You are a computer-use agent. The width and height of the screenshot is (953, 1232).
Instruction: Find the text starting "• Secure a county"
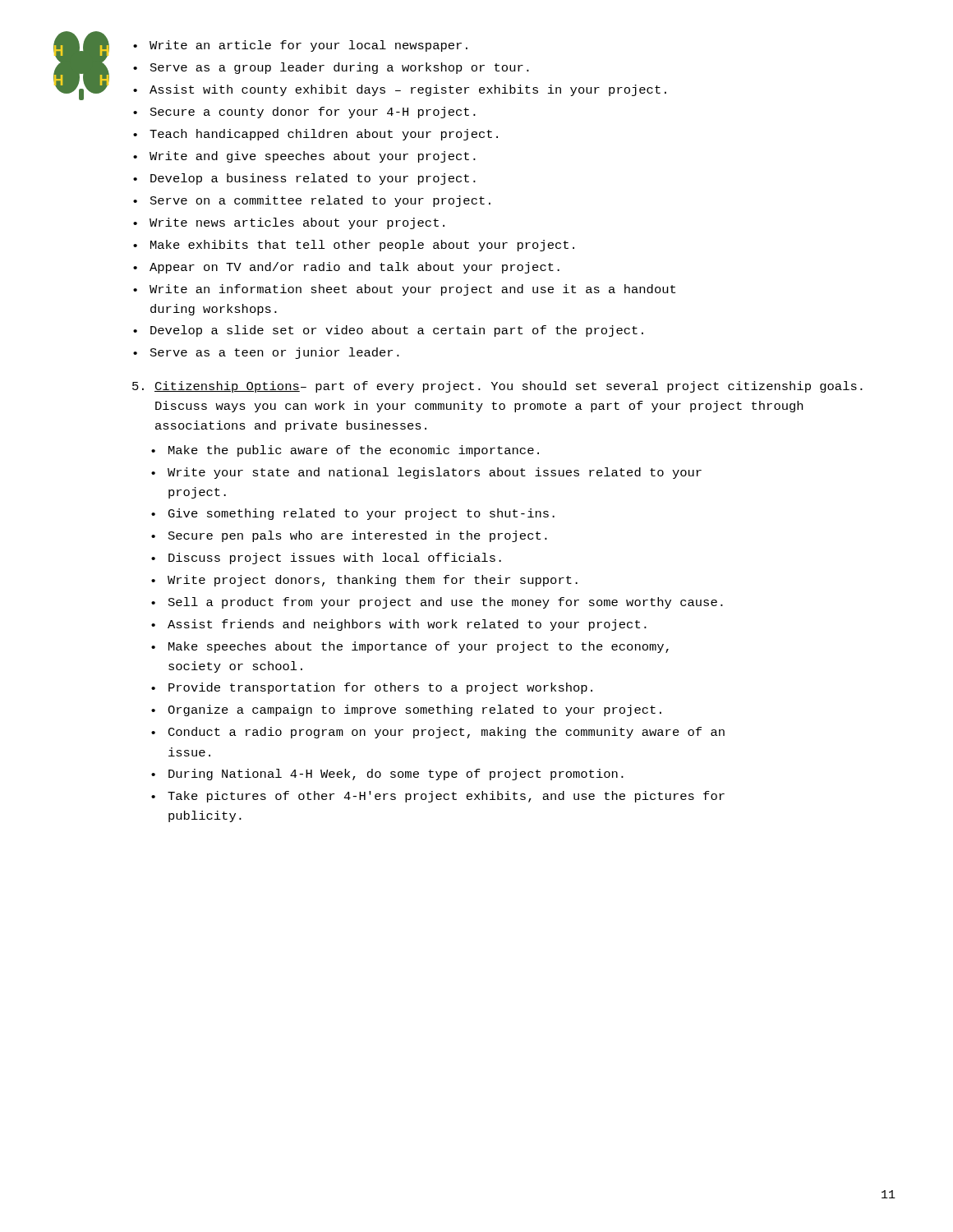(x=304, y=113)
